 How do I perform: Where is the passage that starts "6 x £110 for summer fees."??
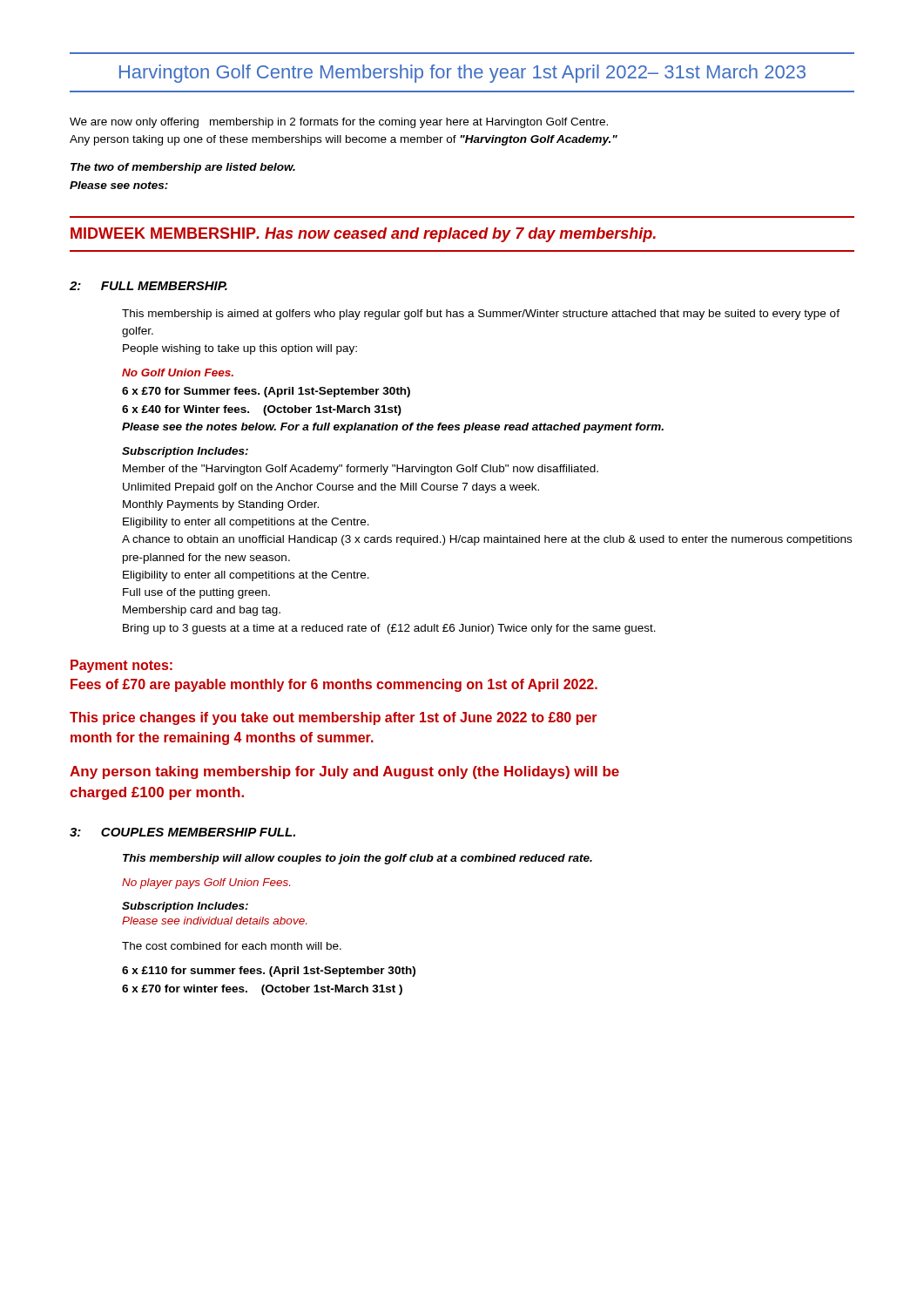[x=269, y=972]
